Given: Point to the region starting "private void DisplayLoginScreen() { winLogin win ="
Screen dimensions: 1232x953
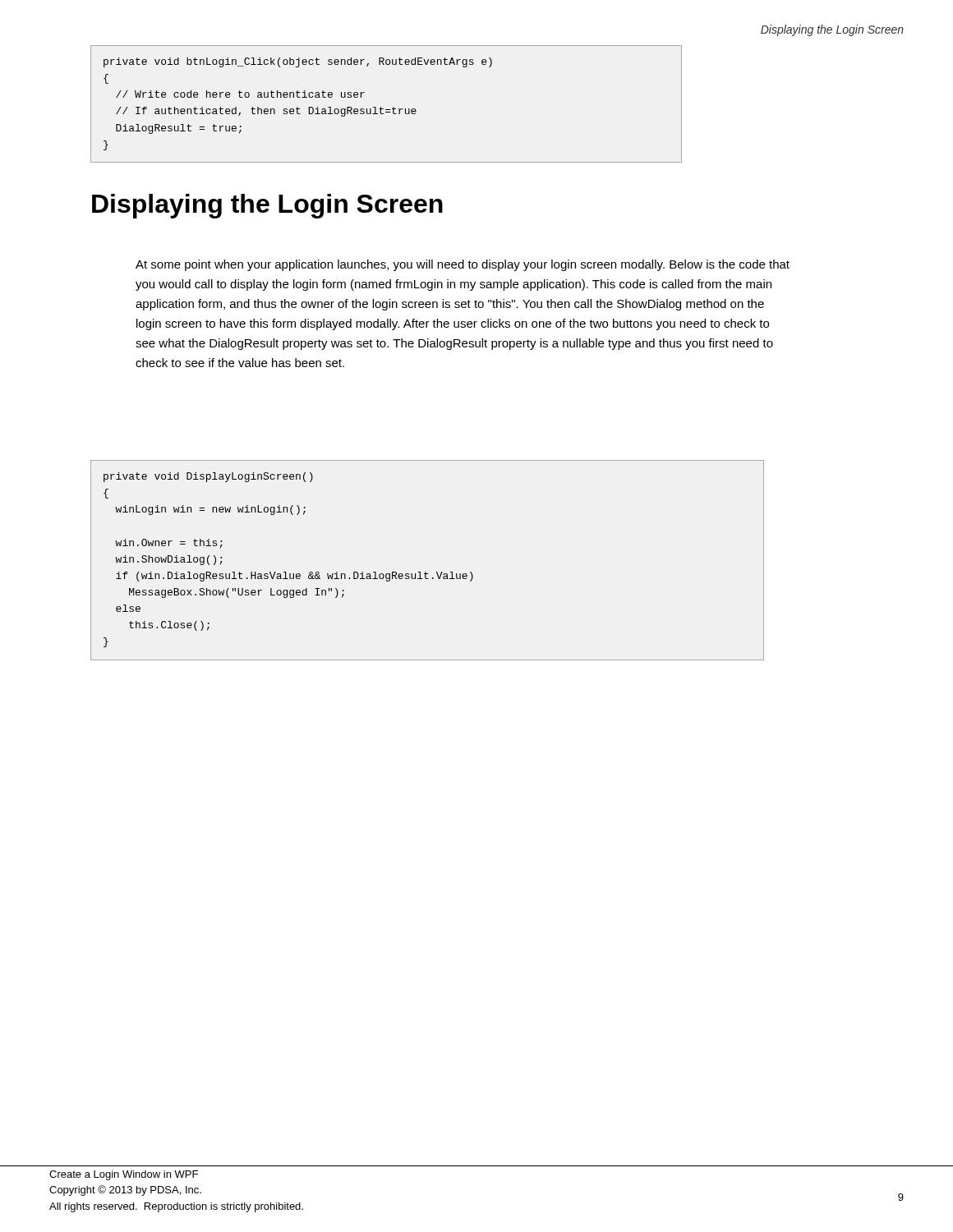Looking at the screenshot, I should 208,477.
